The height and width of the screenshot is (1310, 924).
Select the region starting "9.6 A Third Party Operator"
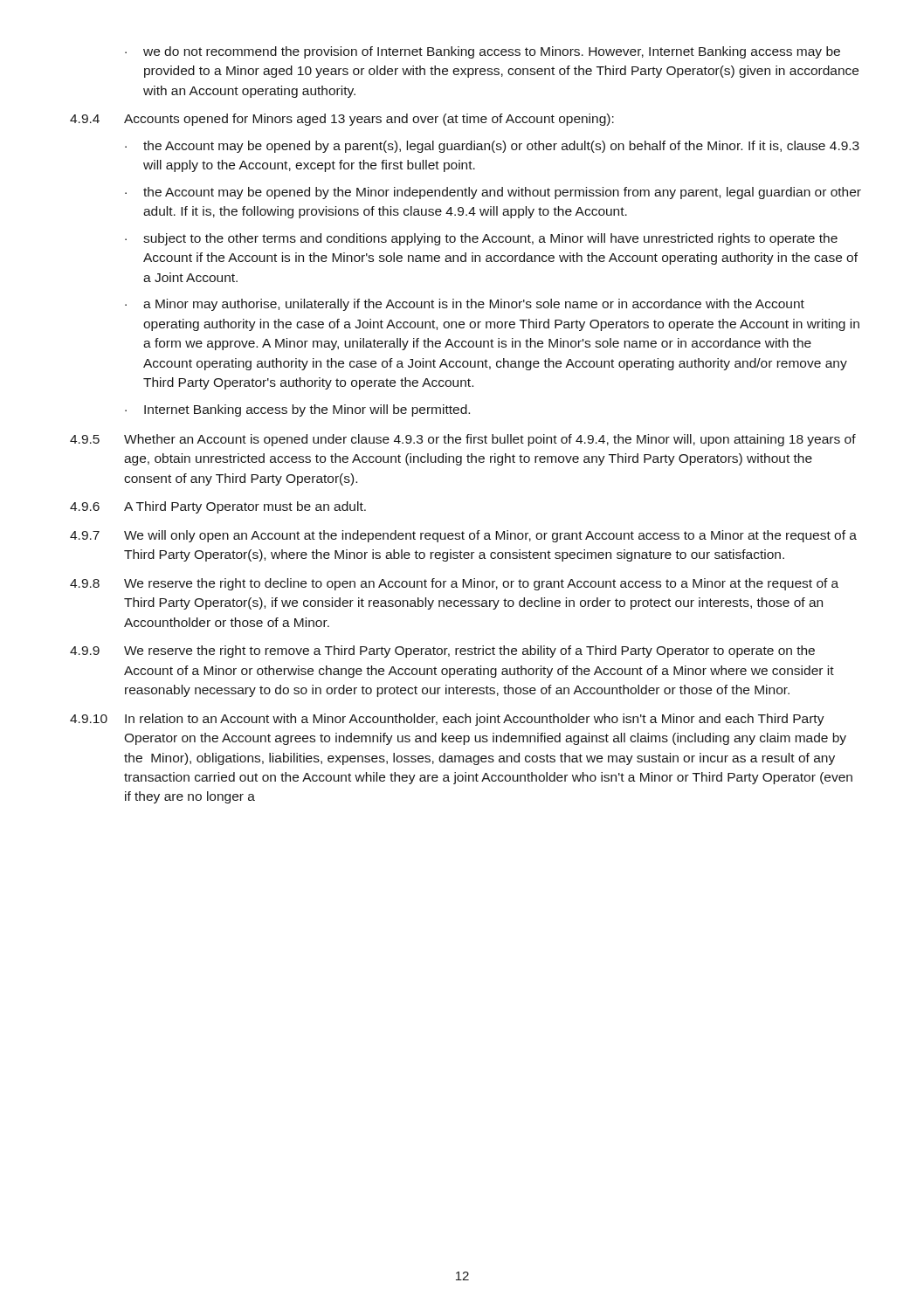[x=218, y=507]
